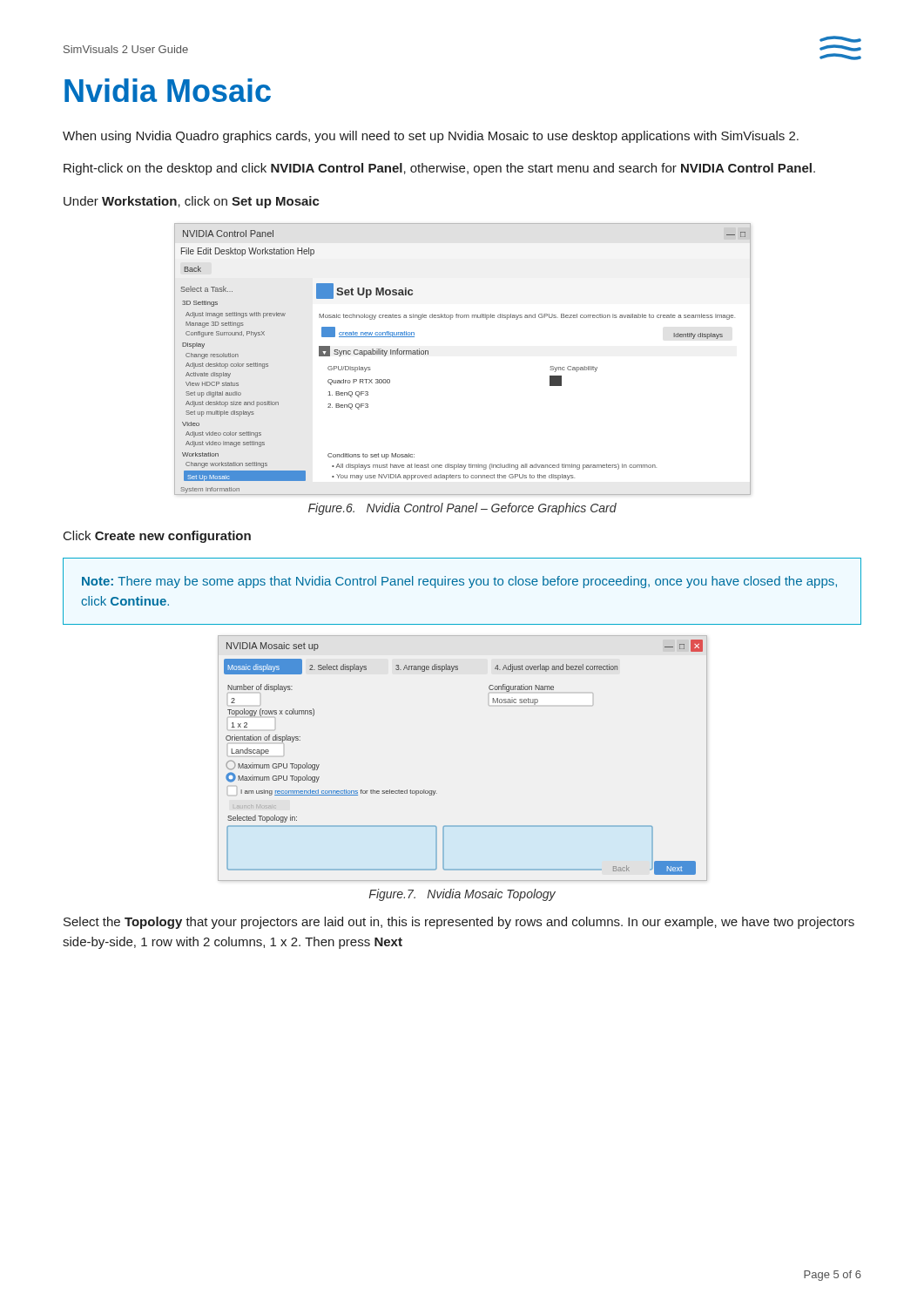Click the passage that begins "Right-click on the desktop and click"
The width and height of the screenshot is (924, 1307).
(439, 168)
